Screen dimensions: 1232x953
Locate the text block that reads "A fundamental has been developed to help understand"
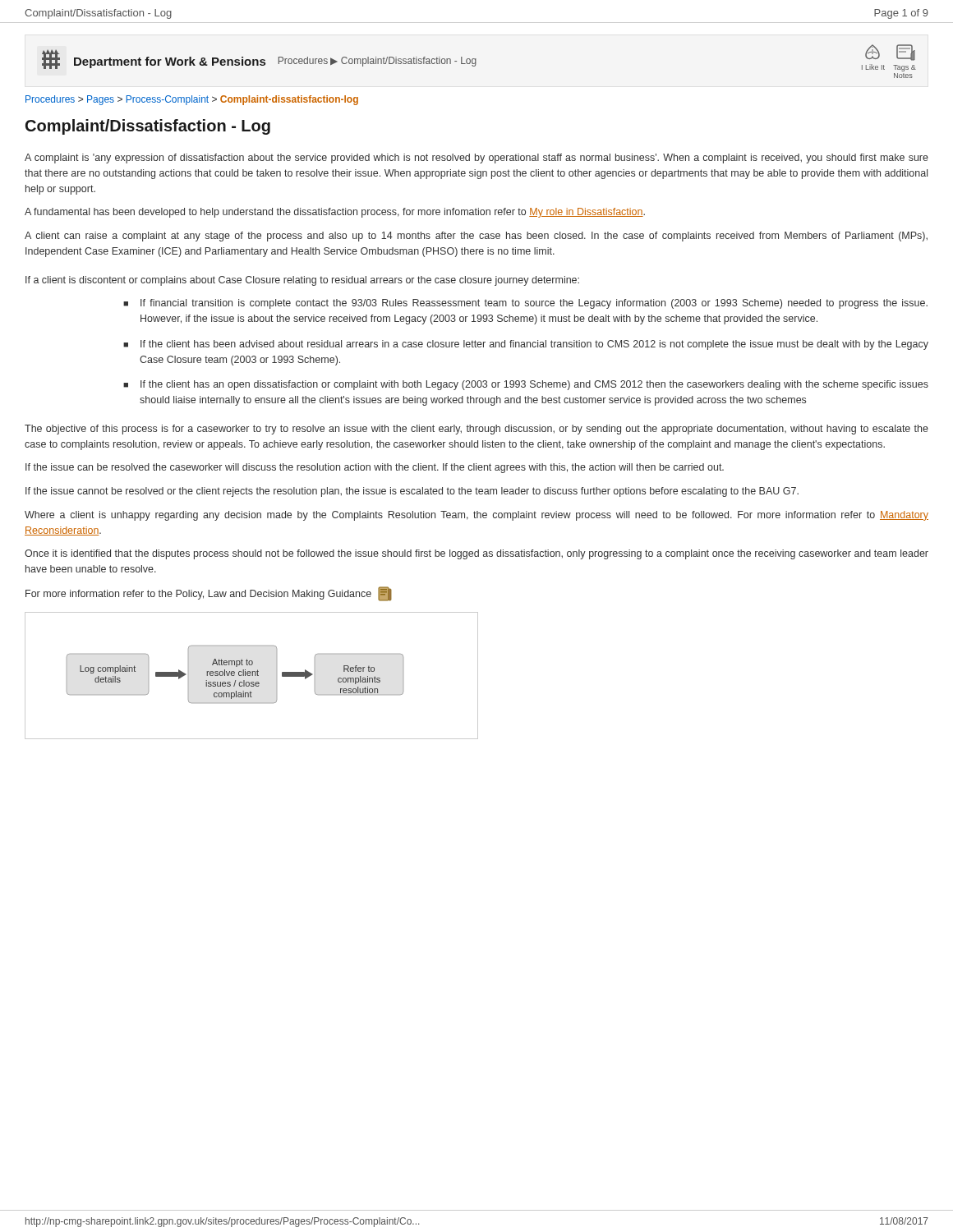335,212
